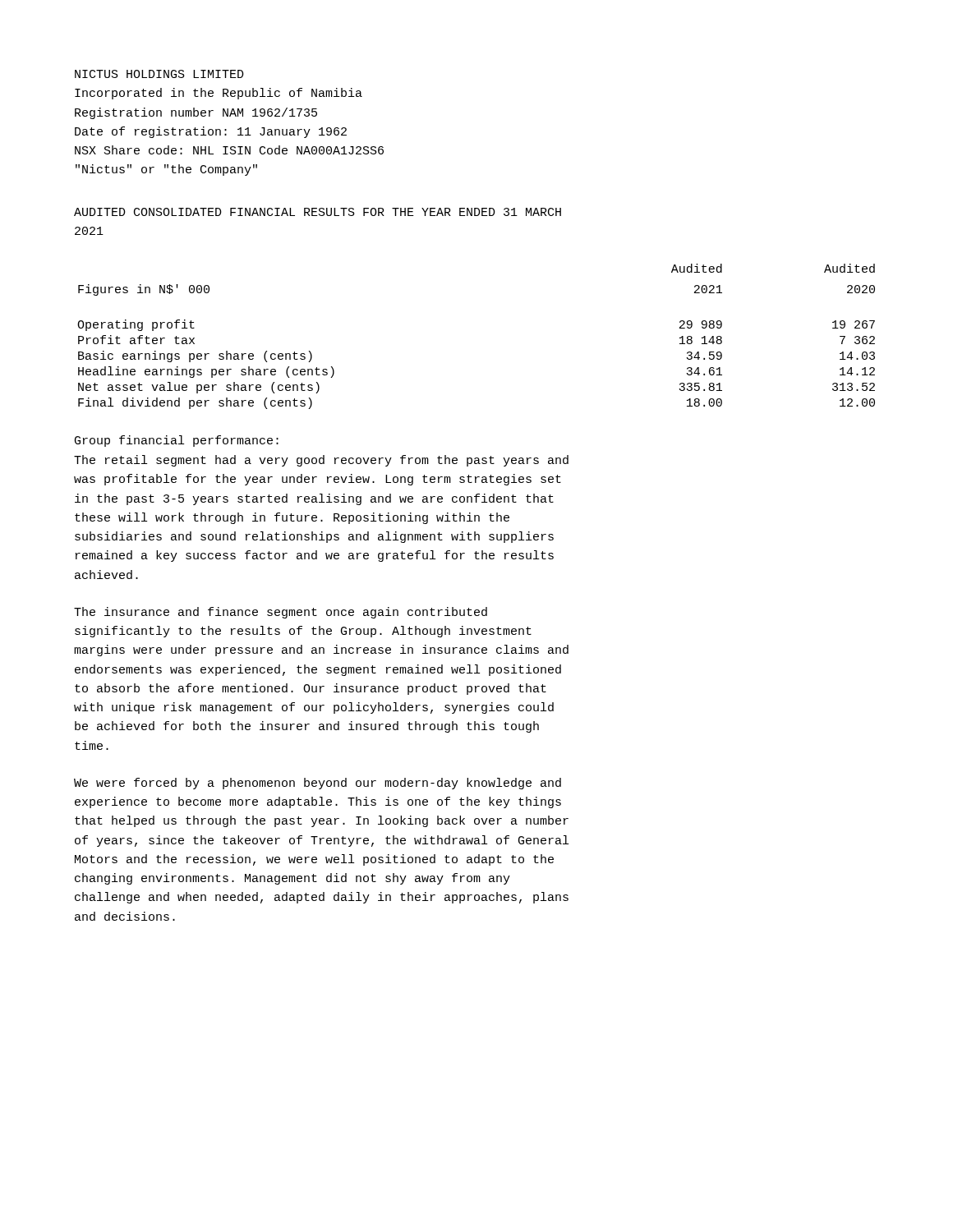Point to the block starting "AUDITED CONSOLIDATED FINANCIAL"
This screenshot has height=1232, width=953.
coord(318,222)
